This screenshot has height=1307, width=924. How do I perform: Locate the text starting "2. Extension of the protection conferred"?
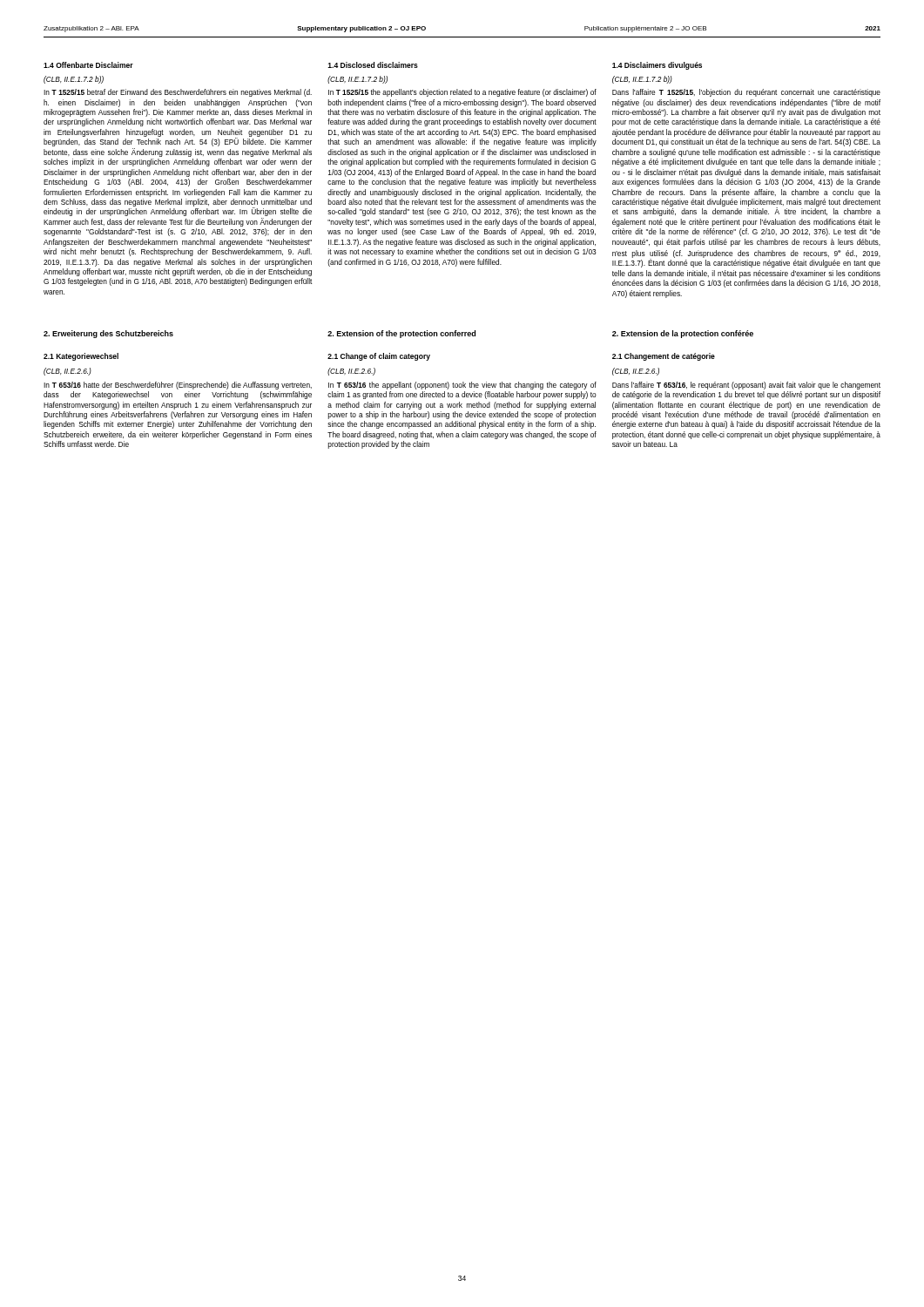(402, 334)
